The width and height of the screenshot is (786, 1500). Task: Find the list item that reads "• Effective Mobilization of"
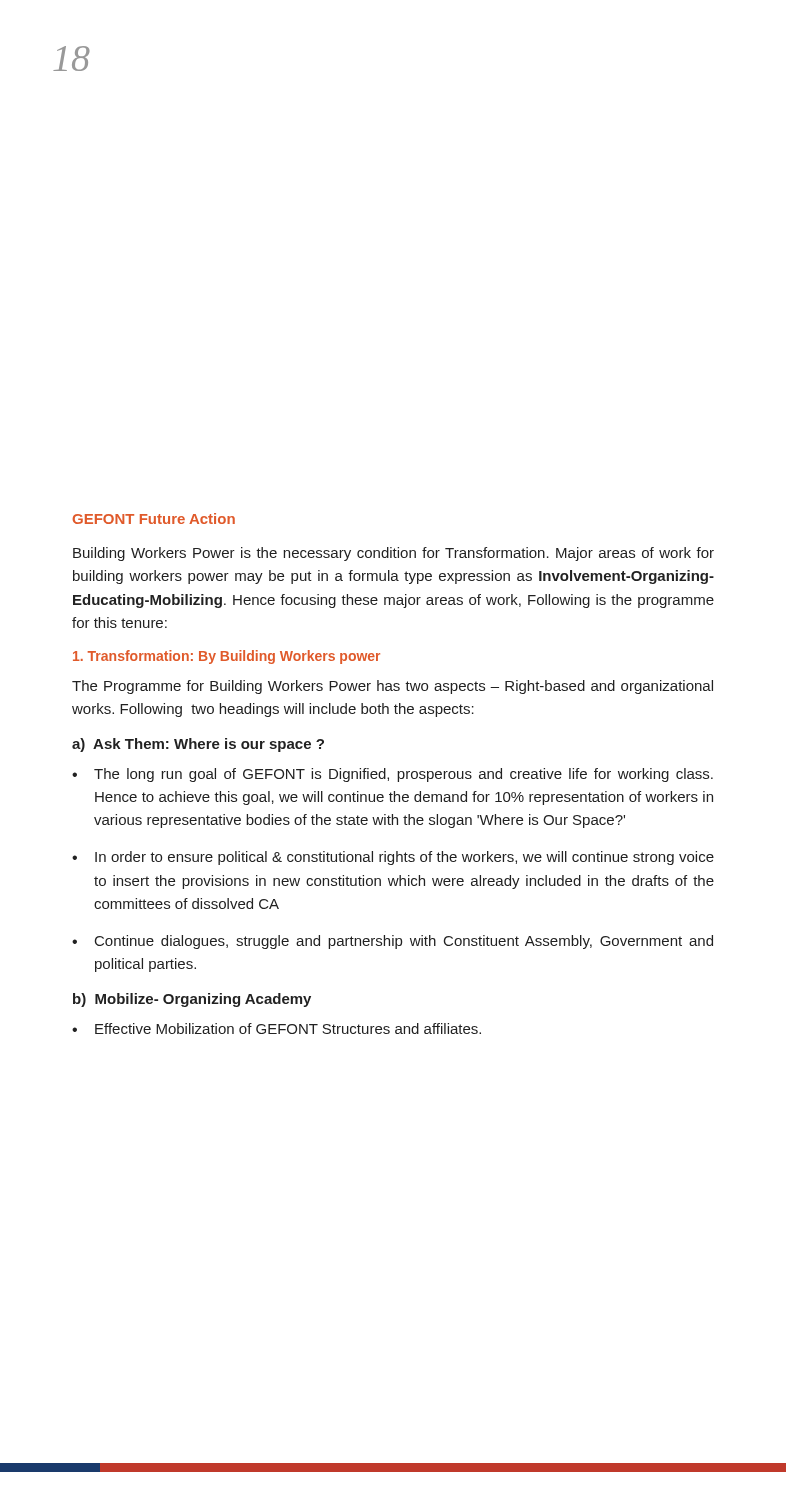pos(393,1029)
